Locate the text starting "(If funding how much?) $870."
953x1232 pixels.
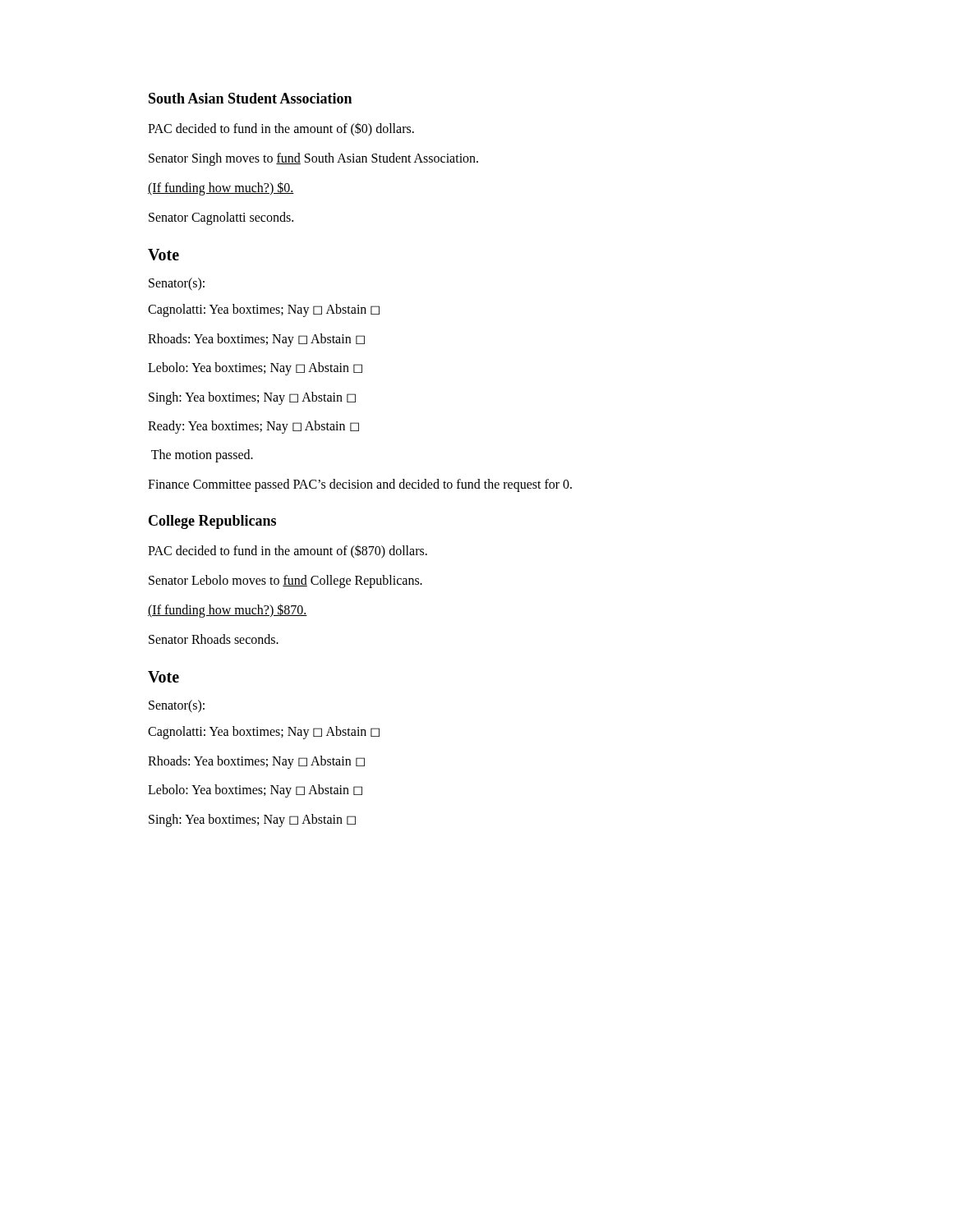(x=227, y=610)
